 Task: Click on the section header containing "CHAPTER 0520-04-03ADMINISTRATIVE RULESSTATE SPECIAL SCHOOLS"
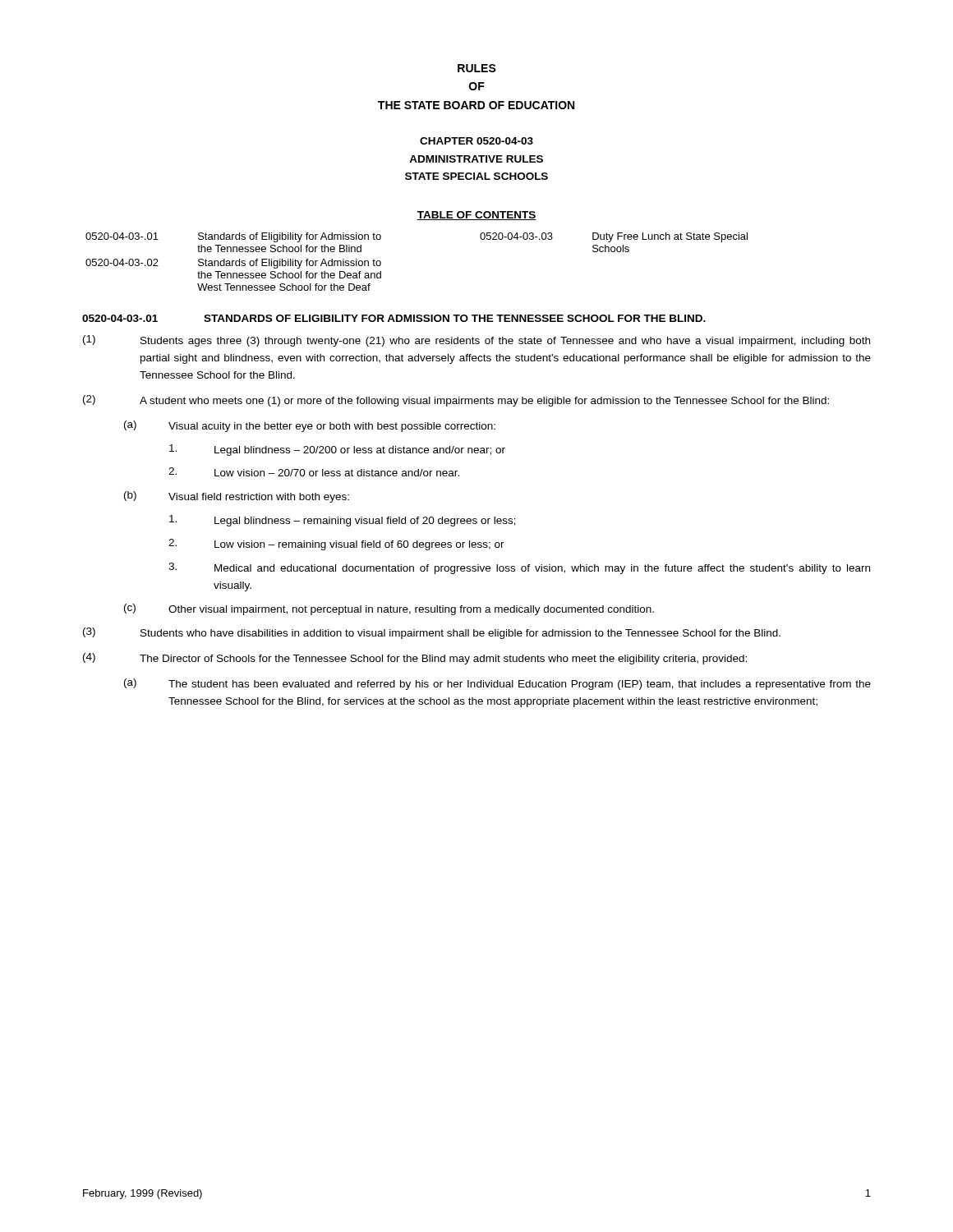pos(476,159)
